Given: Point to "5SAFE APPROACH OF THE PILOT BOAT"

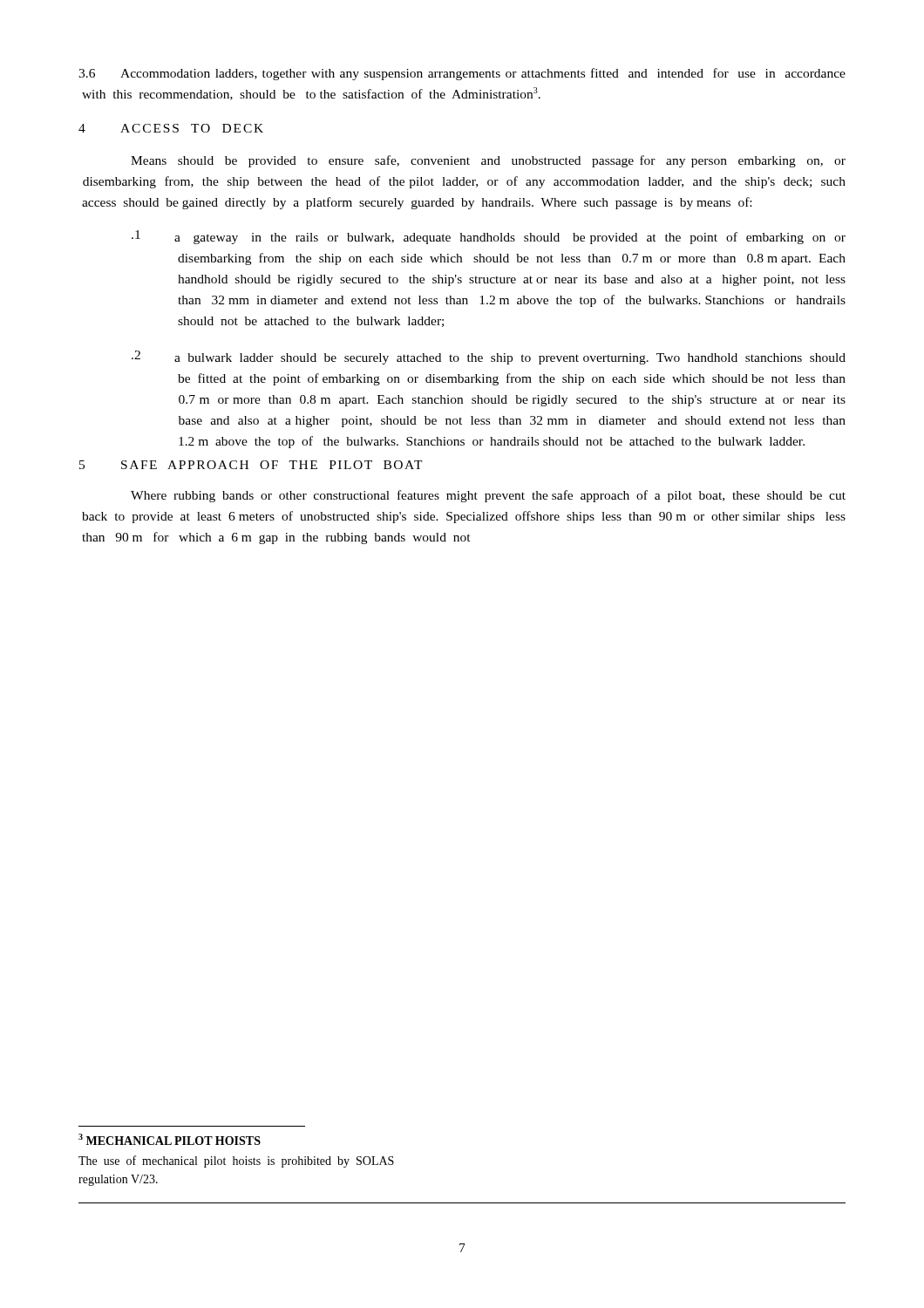Looking at the screenshot, I should pyautogui.click(x=251, y=465).
